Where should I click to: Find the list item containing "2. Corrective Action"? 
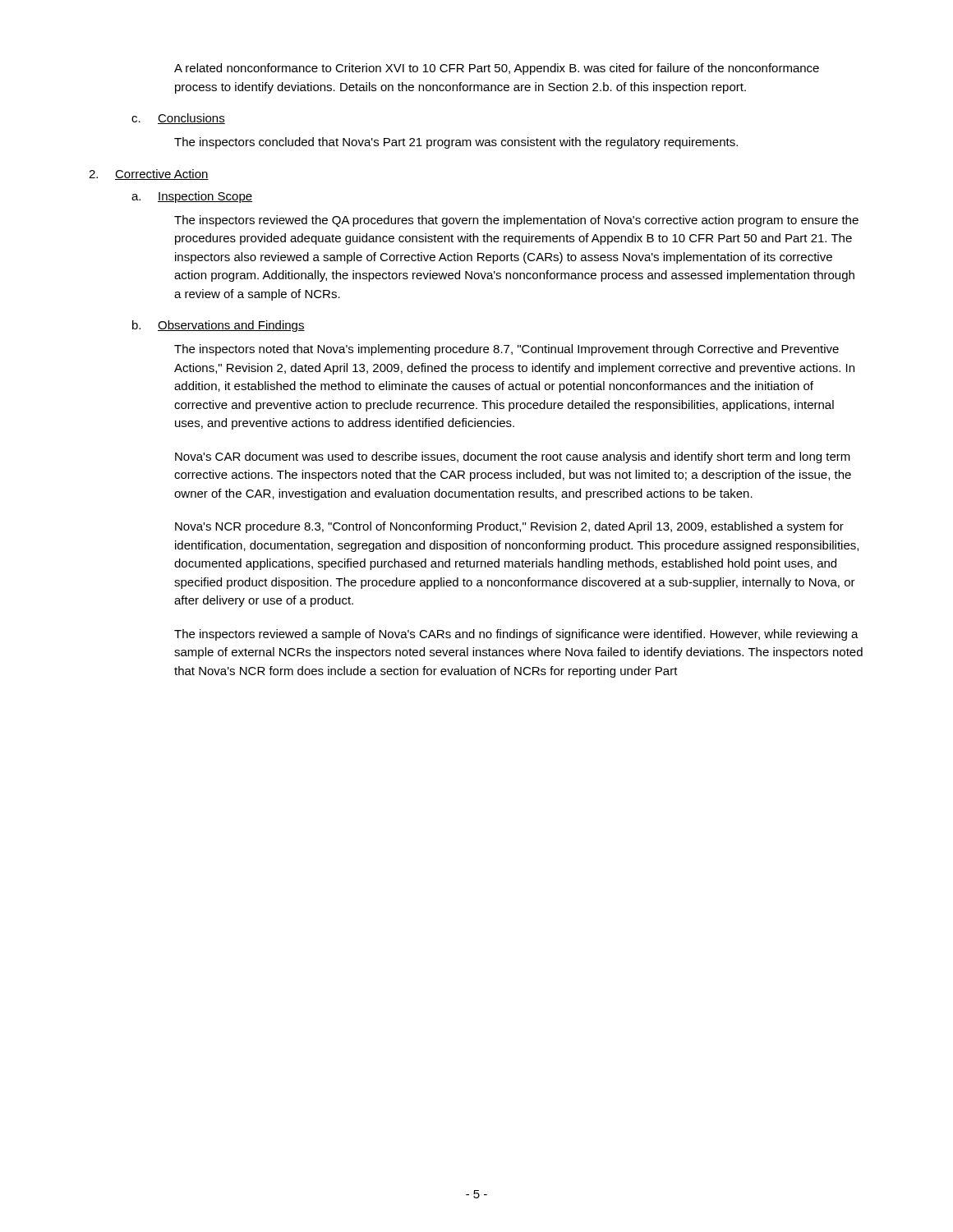click(149, 175)
